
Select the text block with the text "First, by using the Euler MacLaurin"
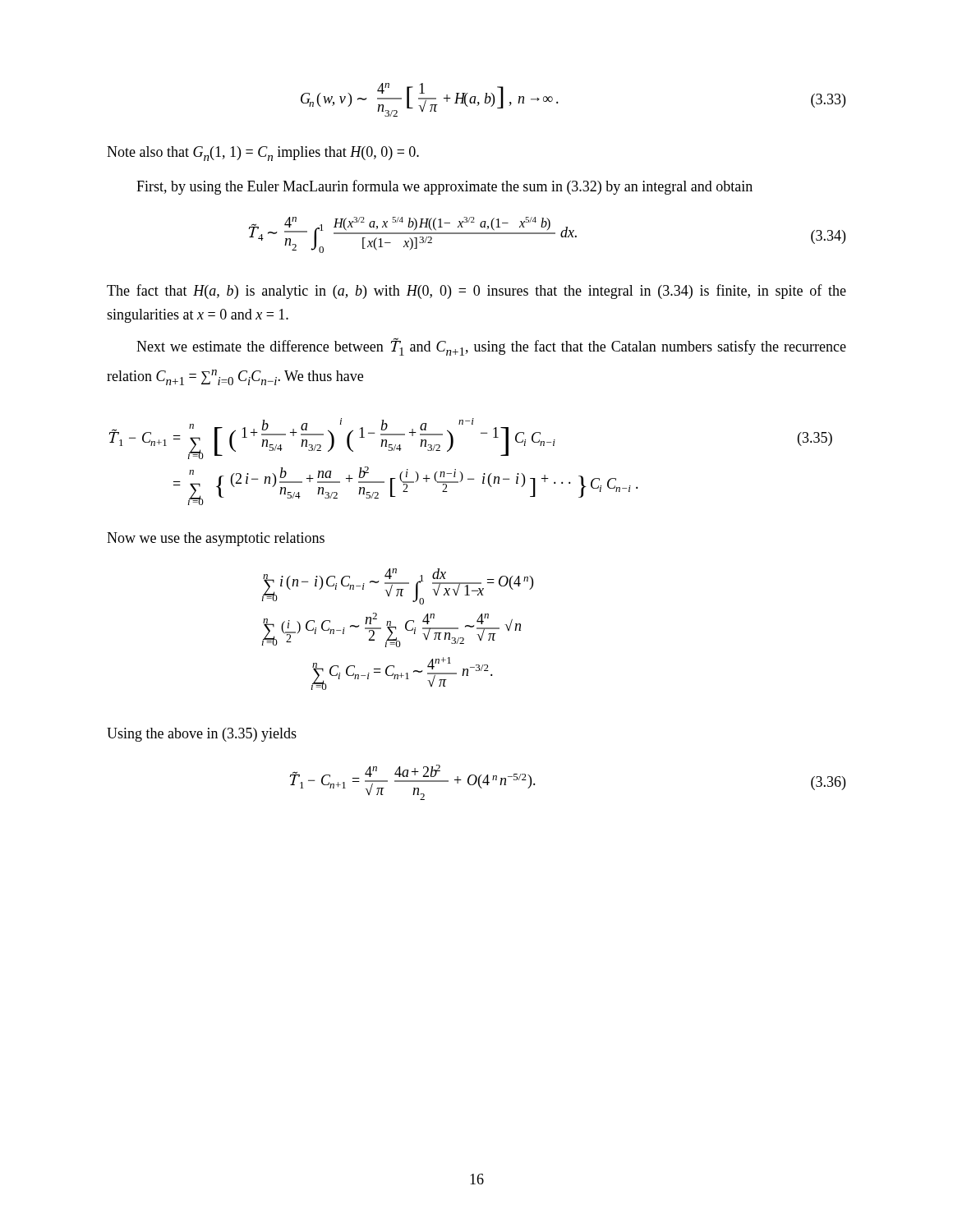[x=445, y=186]
